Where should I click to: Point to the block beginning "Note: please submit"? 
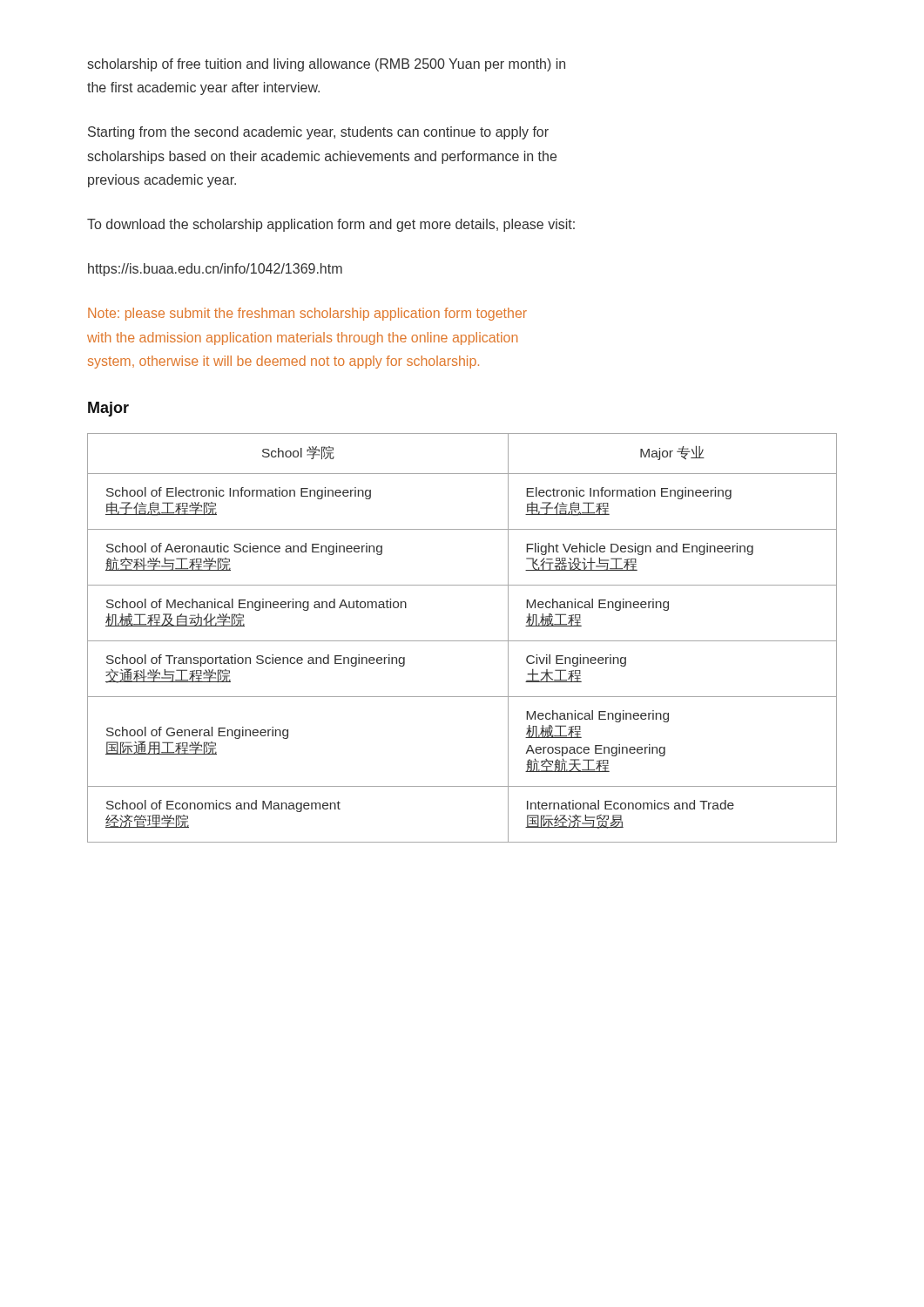[307, 337]
